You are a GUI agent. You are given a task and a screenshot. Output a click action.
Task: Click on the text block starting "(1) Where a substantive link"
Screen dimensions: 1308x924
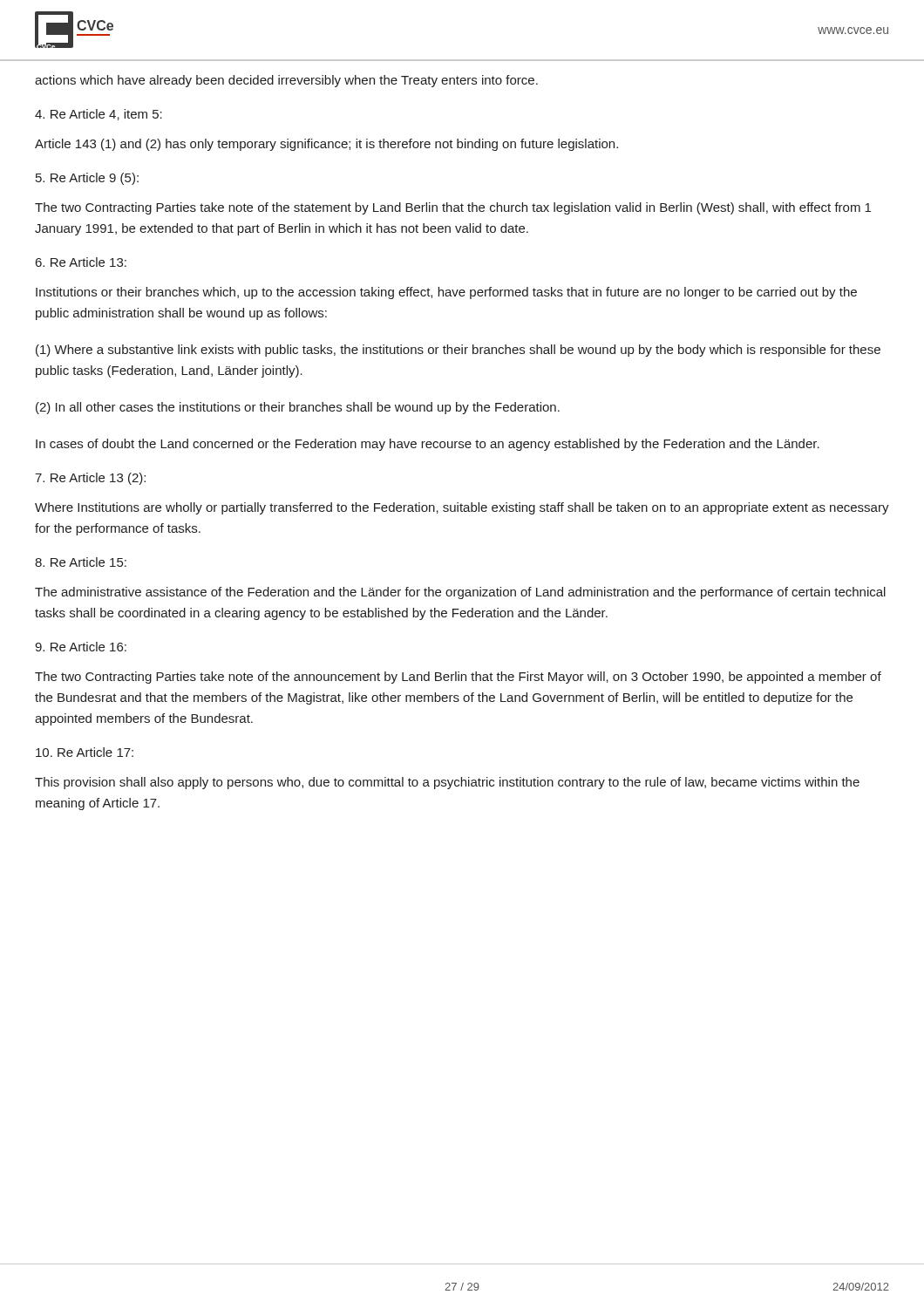458,360
